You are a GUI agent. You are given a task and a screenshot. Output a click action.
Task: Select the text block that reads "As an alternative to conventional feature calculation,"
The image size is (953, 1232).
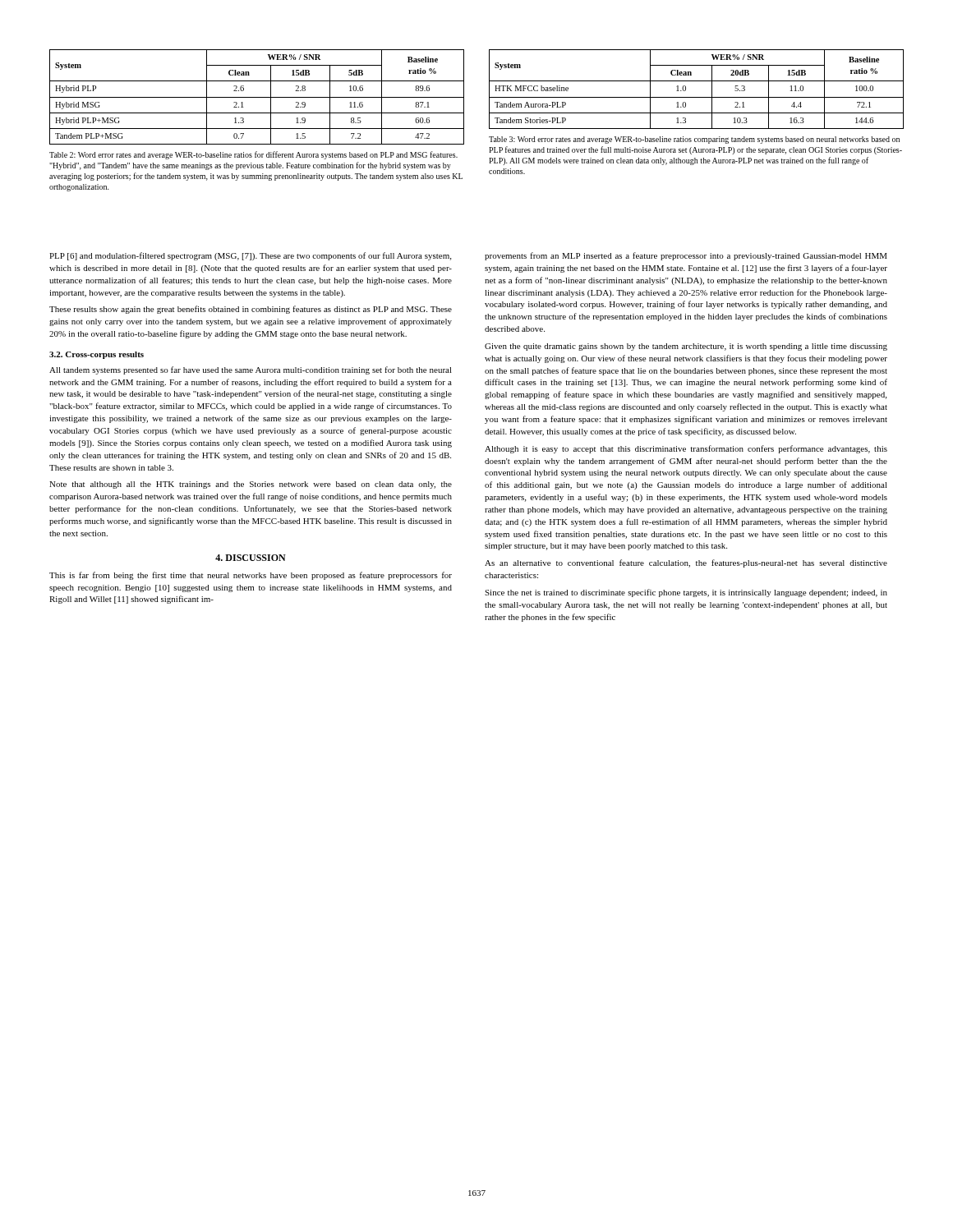pyautogui.click(x=686, y=569)
